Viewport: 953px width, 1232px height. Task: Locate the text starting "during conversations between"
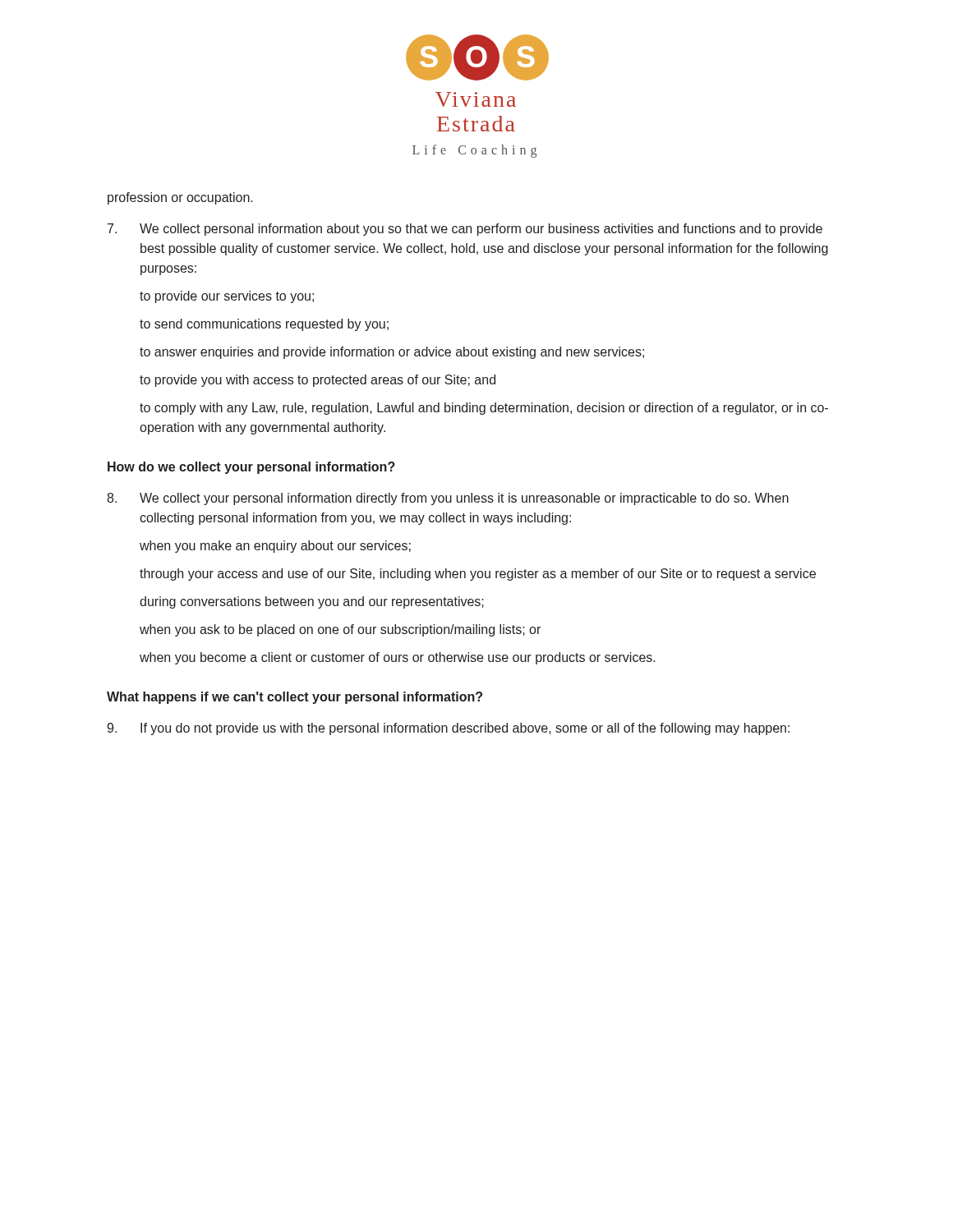(312, 602)
